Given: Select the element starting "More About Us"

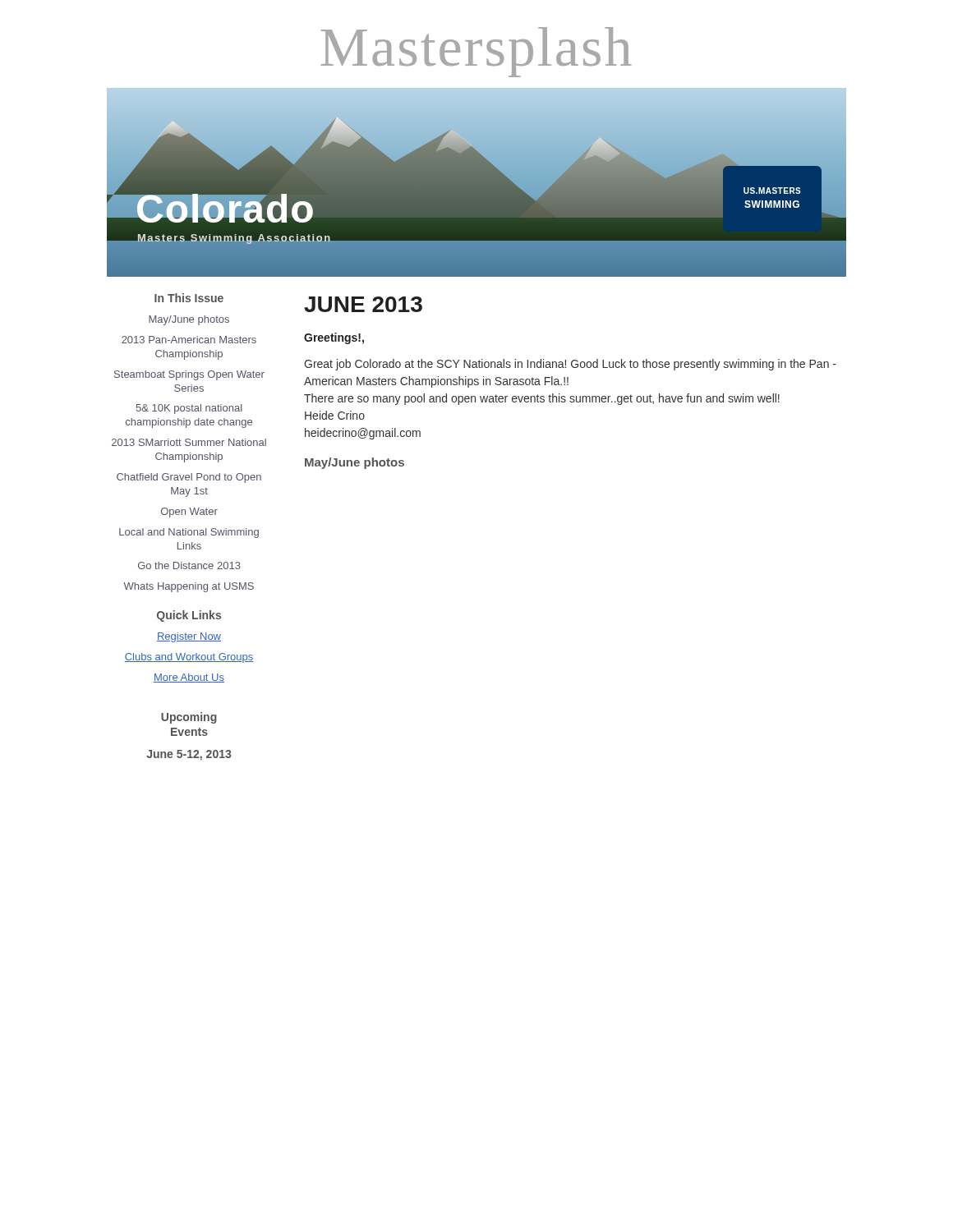Looking at the screenshot, I should 189,678.
